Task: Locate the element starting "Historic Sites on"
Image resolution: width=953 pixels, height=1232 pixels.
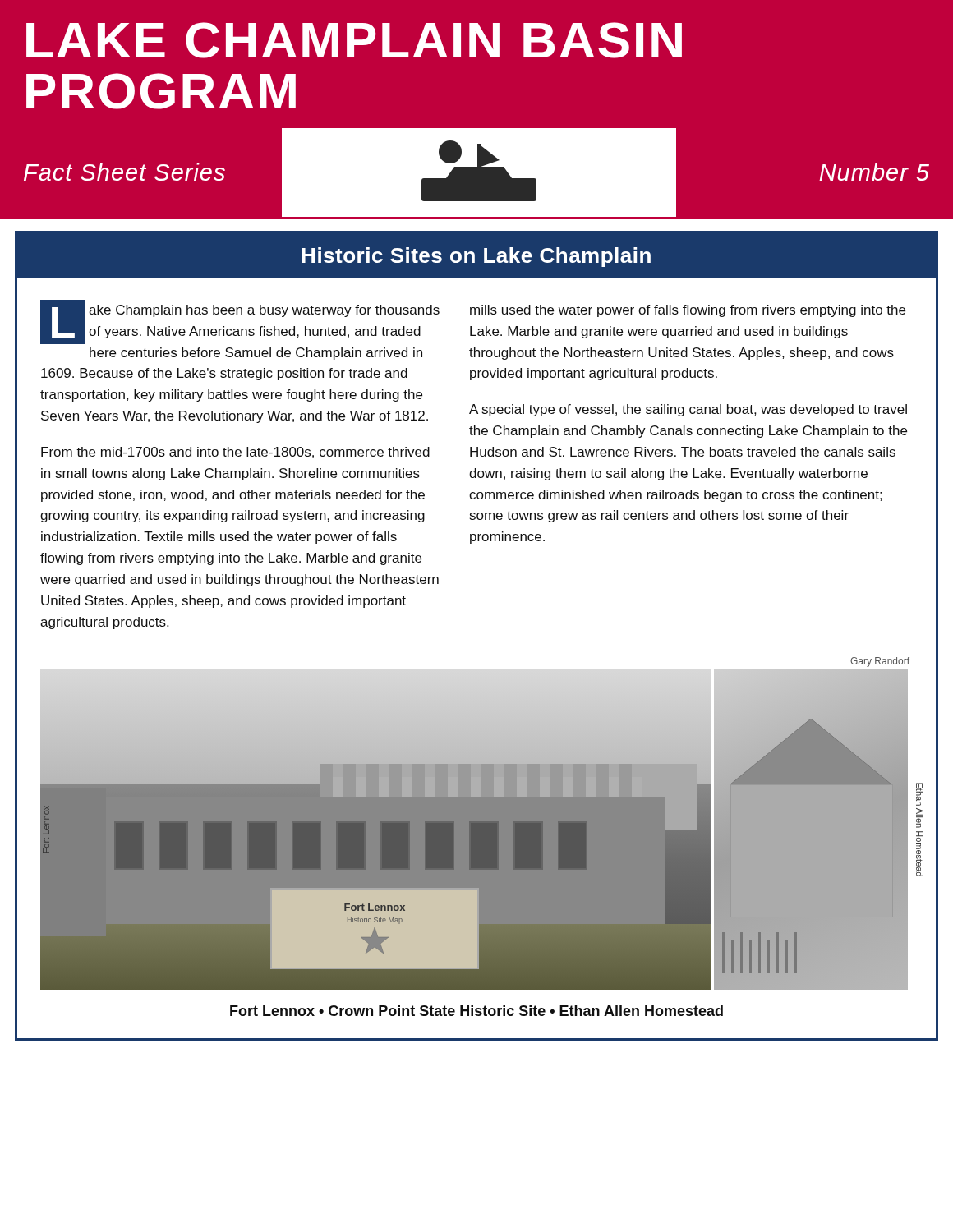Action: tap(476, 255)
